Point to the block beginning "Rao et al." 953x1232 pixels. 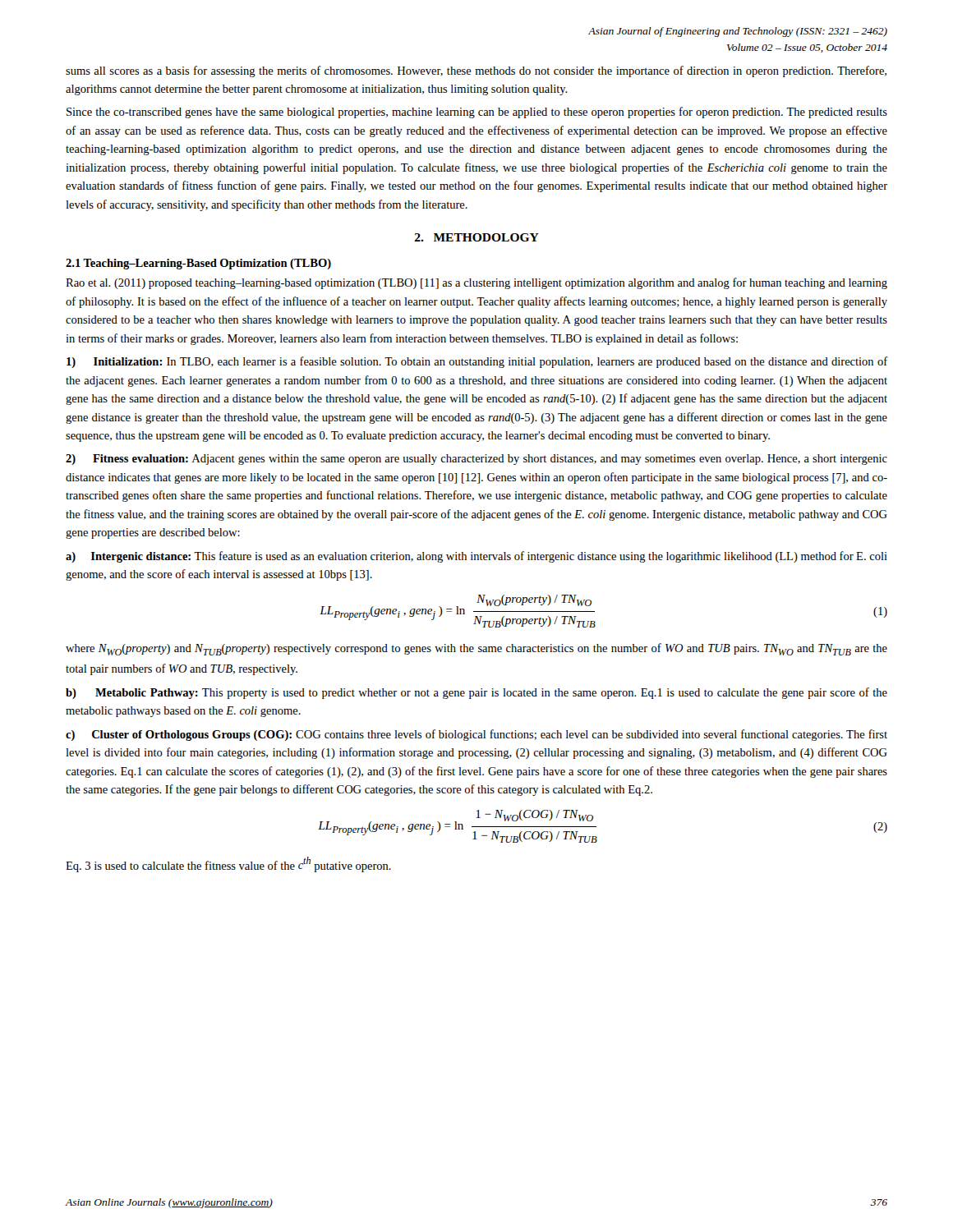tap(476, 310)
